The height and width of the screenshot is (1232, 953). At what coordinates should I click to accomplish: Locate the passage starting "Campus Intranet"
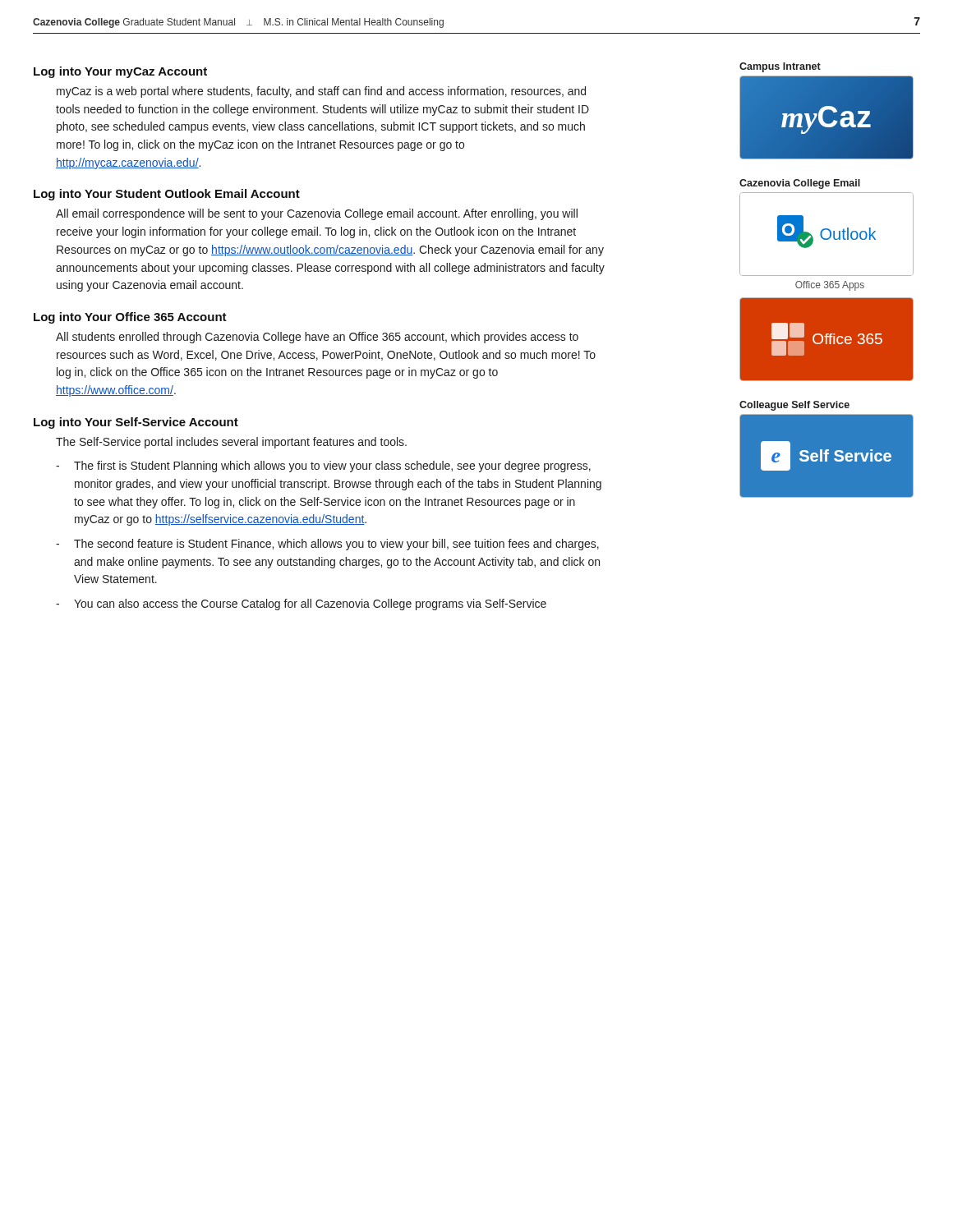tap(780, 67)
